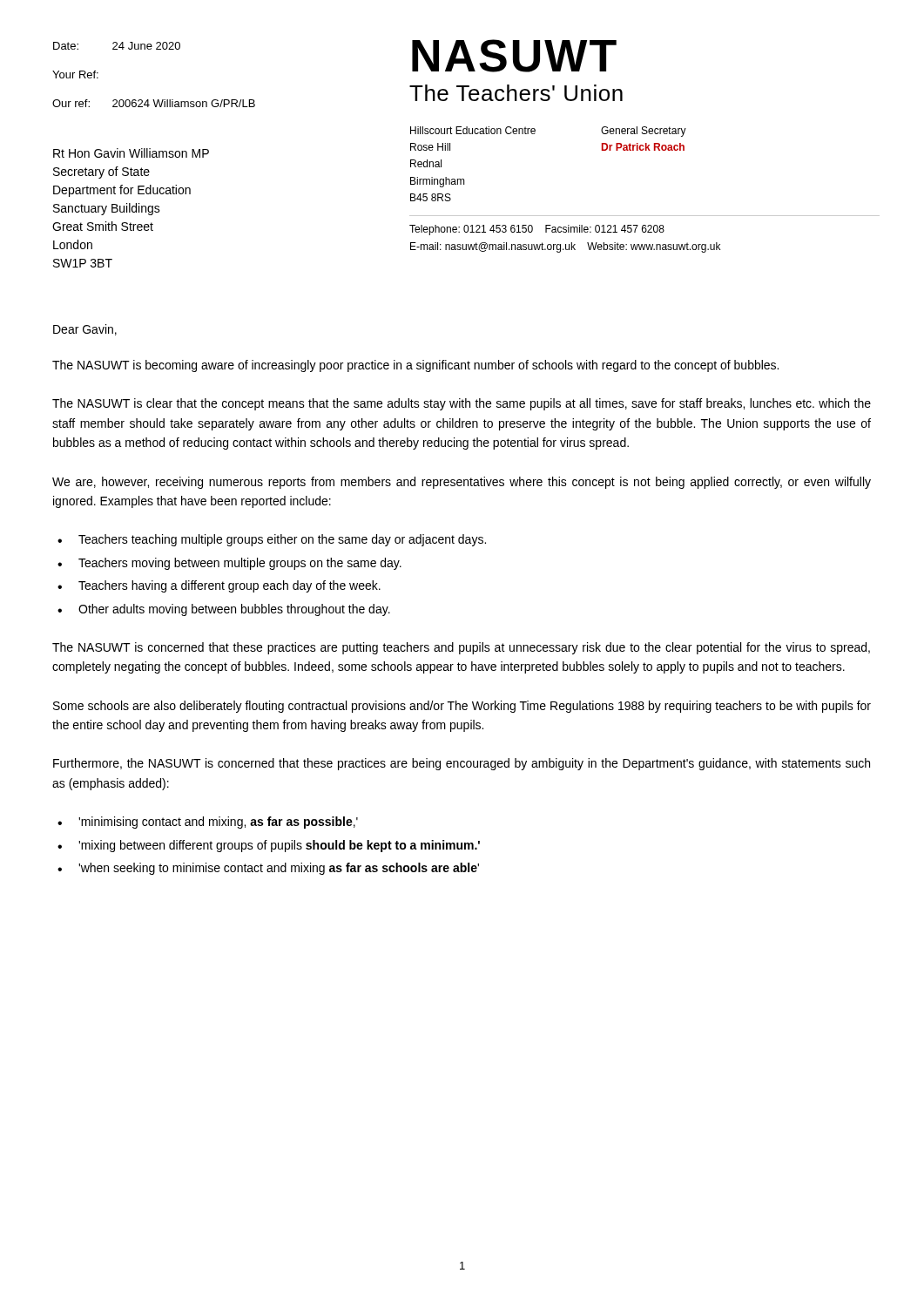Screen dimensions: 1307x924
Task: Click on the text containing "Our ref: 200624 Williamson G/PR/LB"
Action: click(x=154, y=103)
